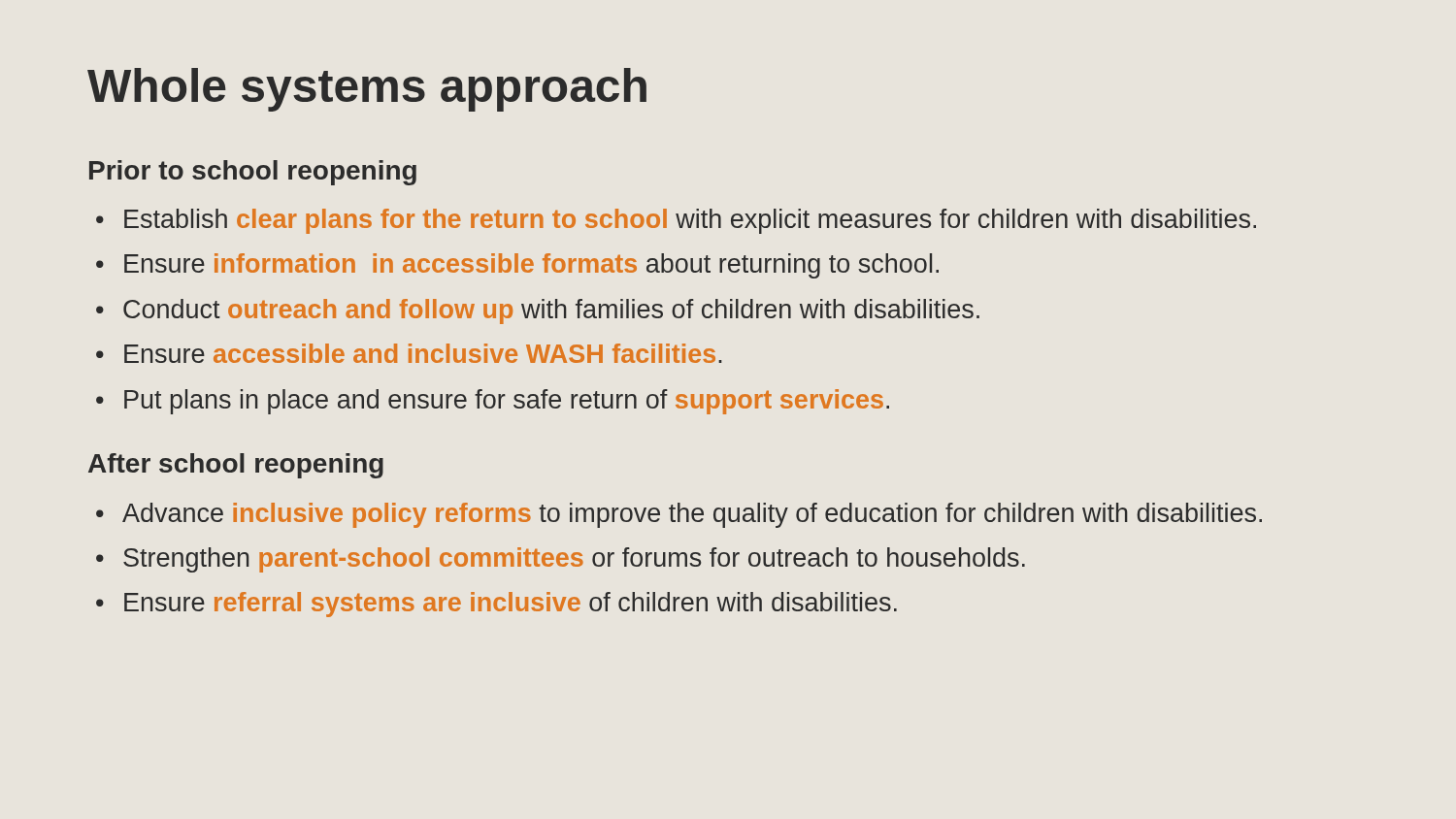Find the region starting "Whole systems approach"
The image size is (1456, 819).
coord(368,86)
